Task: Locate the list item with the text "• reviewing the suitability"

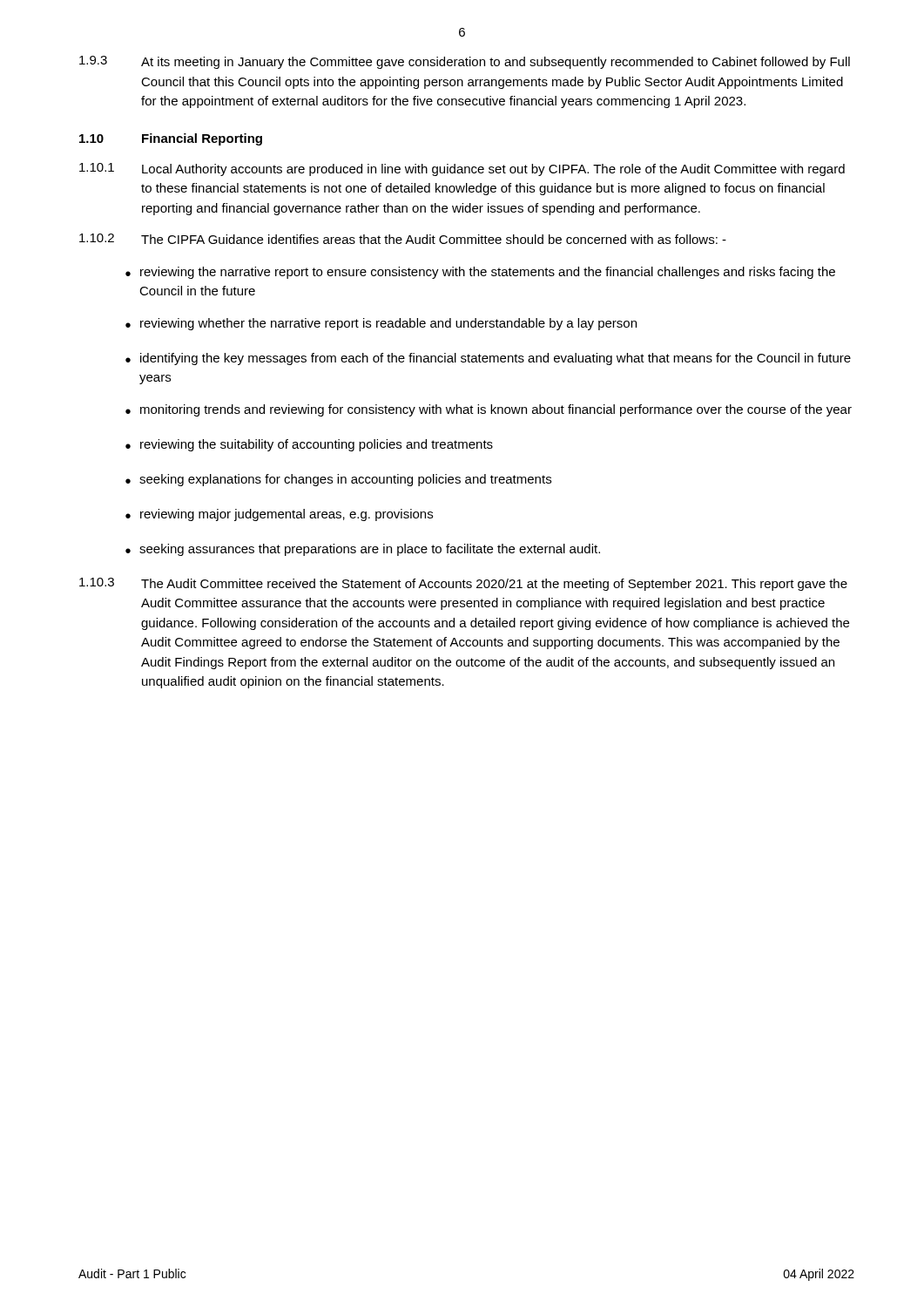Action: click(x=486, y=446)
